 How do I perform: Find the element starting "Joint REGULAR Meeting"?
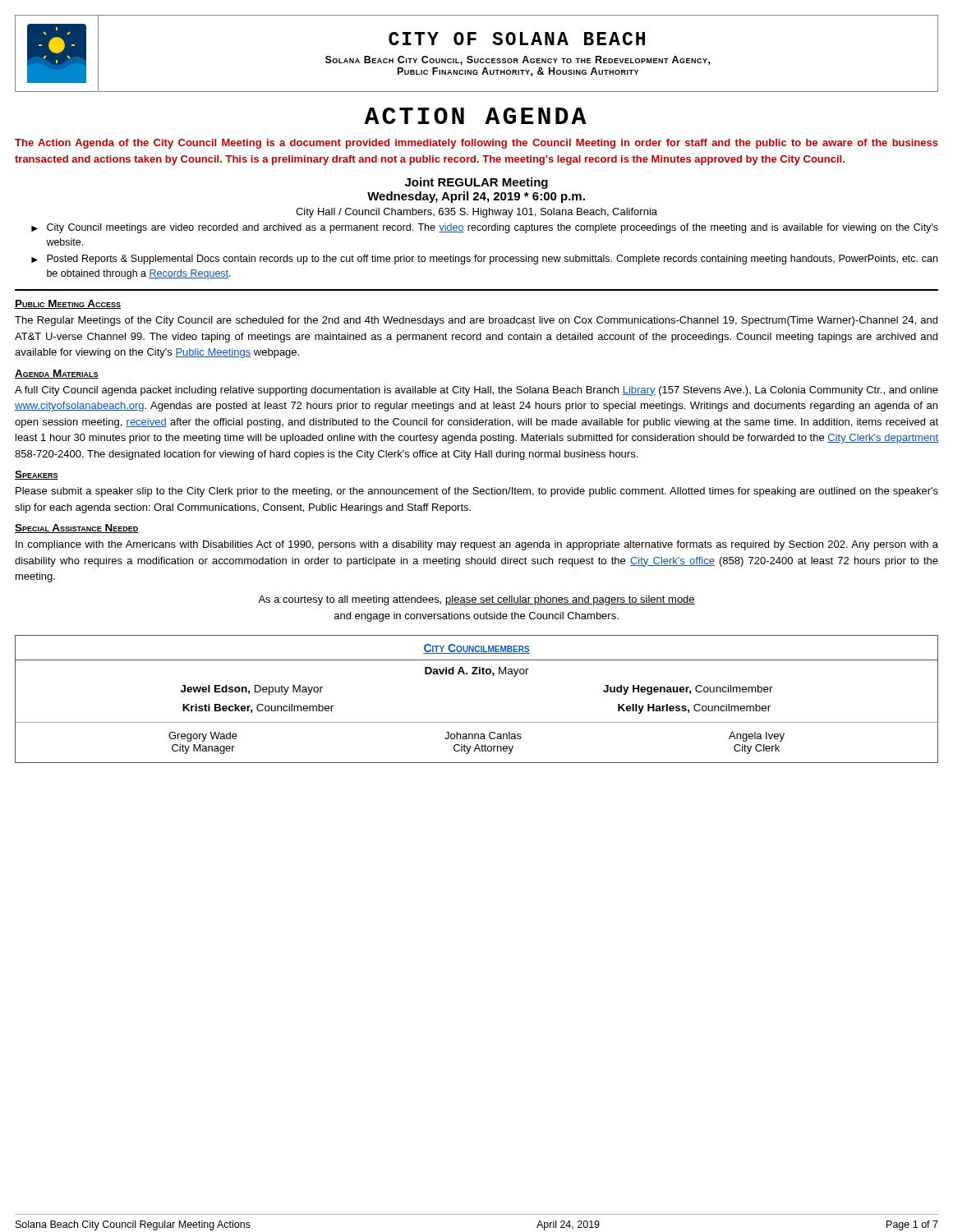(476, 189)
